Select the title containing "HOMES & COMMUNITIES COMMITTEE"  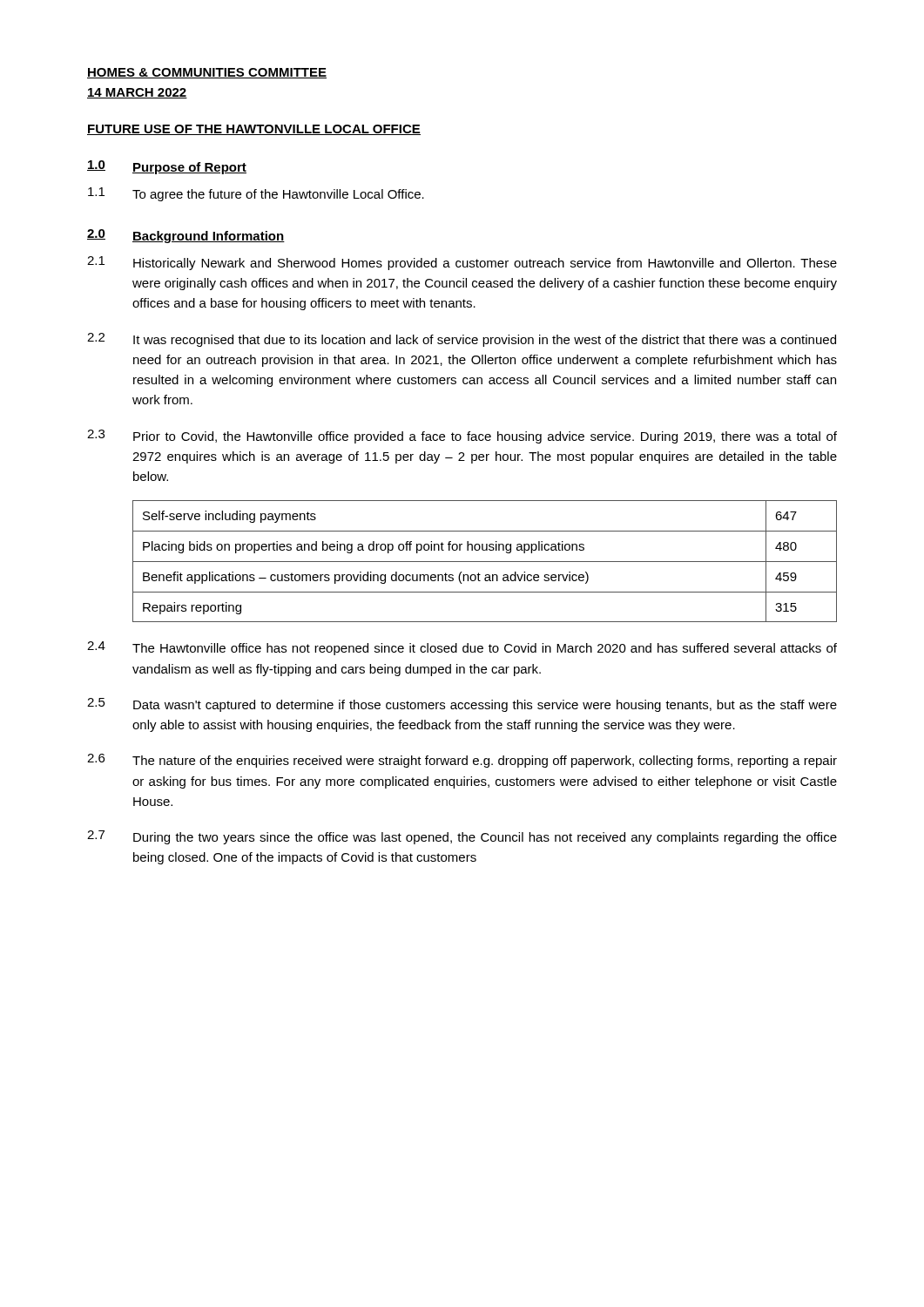tap(207, 73)
